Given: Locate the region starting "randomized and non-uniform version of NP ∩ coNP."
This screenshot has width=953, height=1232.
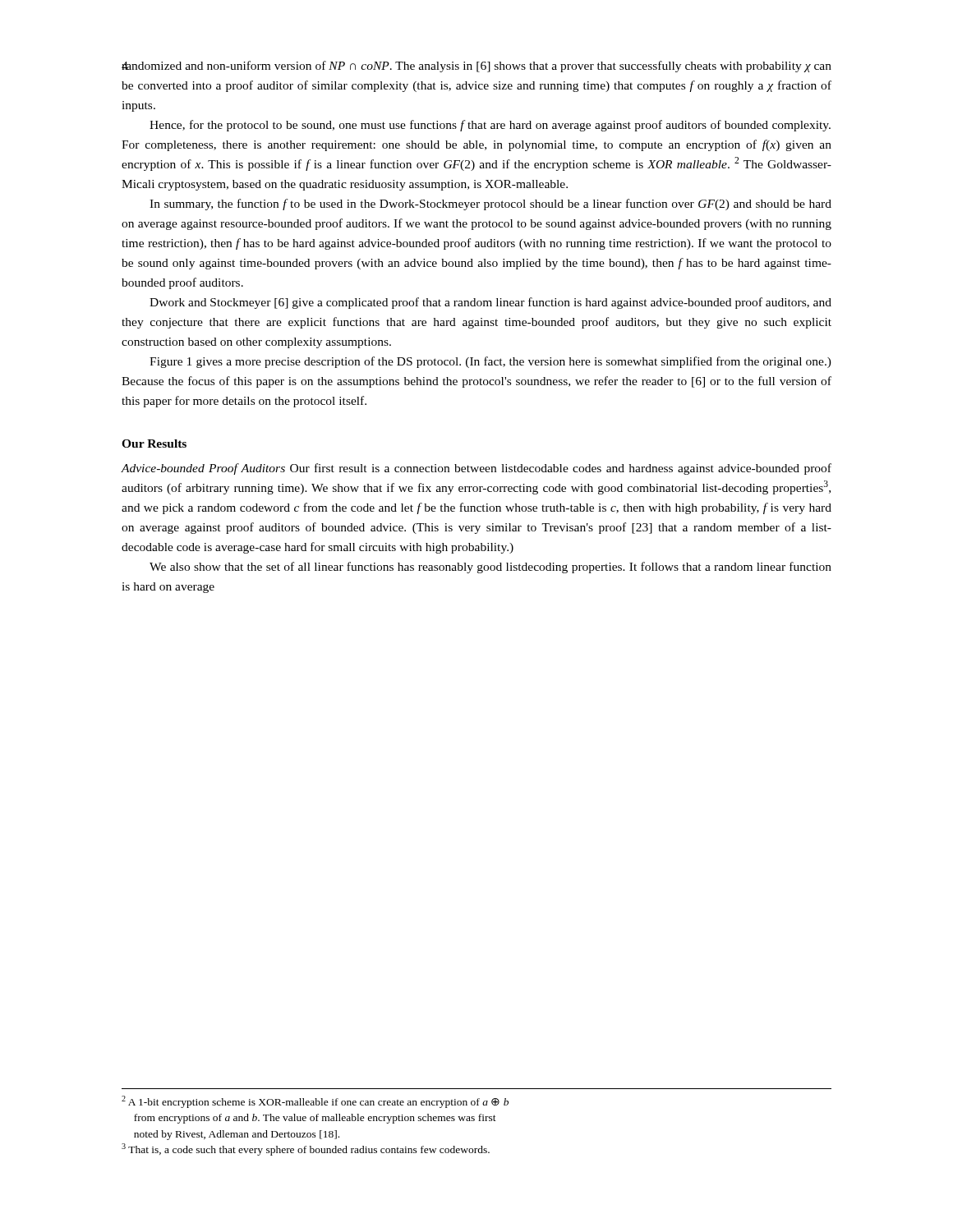Looking at the screenshot, I should (x=476, y=85).
